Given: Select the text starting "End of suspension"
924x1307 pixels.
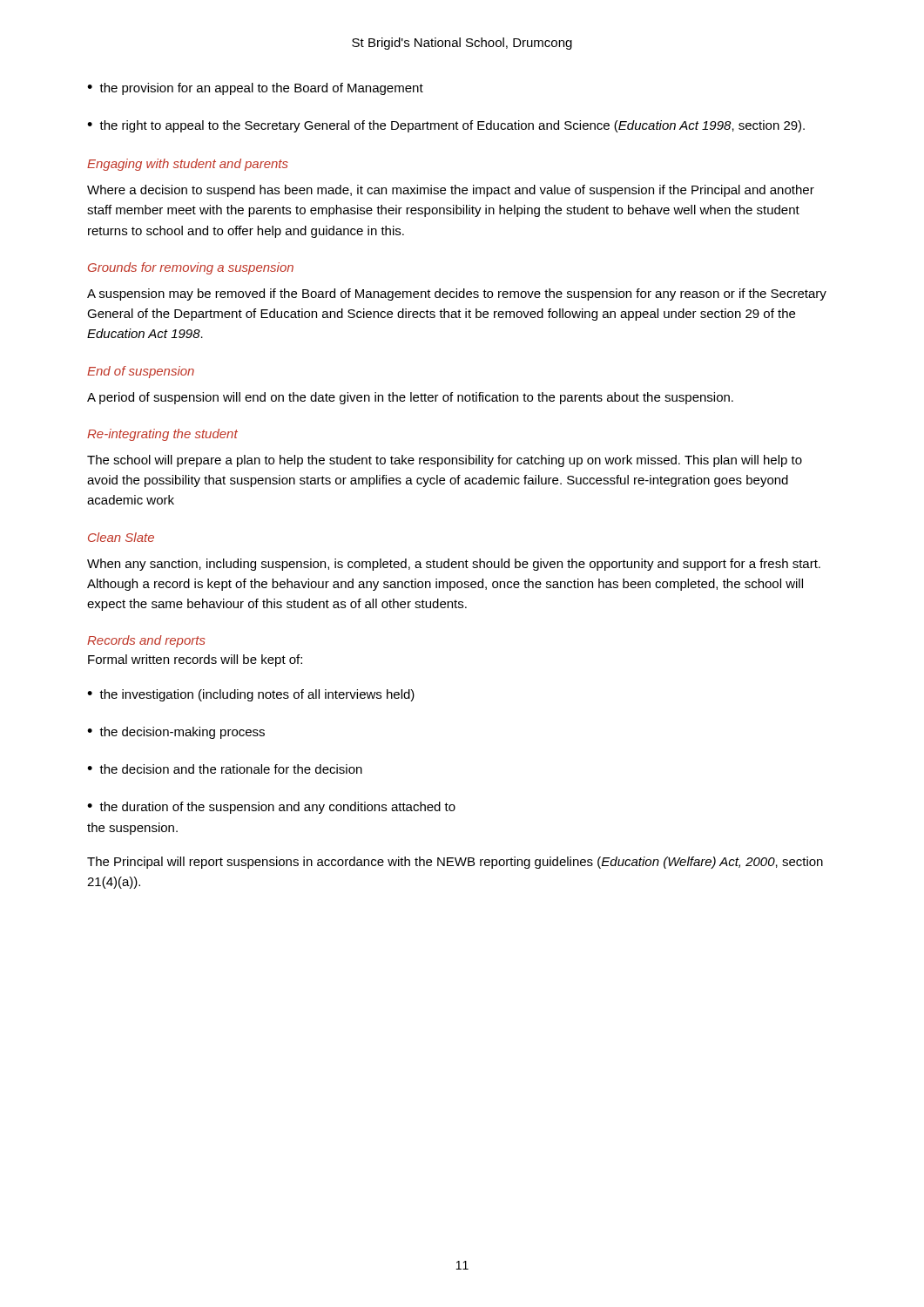Looking at the screenshot, I should pyautogui.click(x=141, y=370).
